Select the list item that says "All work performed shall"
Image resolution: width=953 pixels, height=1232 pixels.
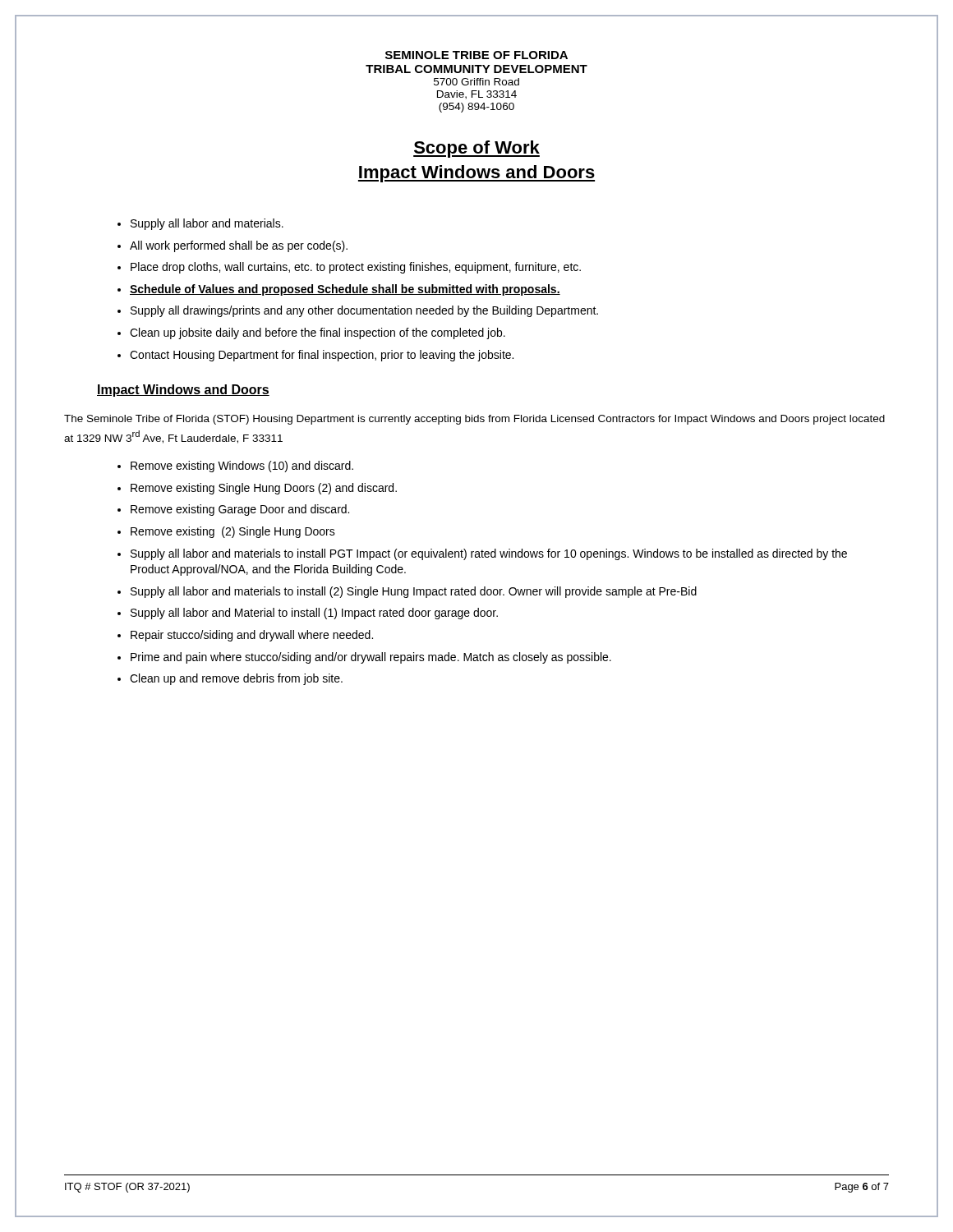pos(239,245)
